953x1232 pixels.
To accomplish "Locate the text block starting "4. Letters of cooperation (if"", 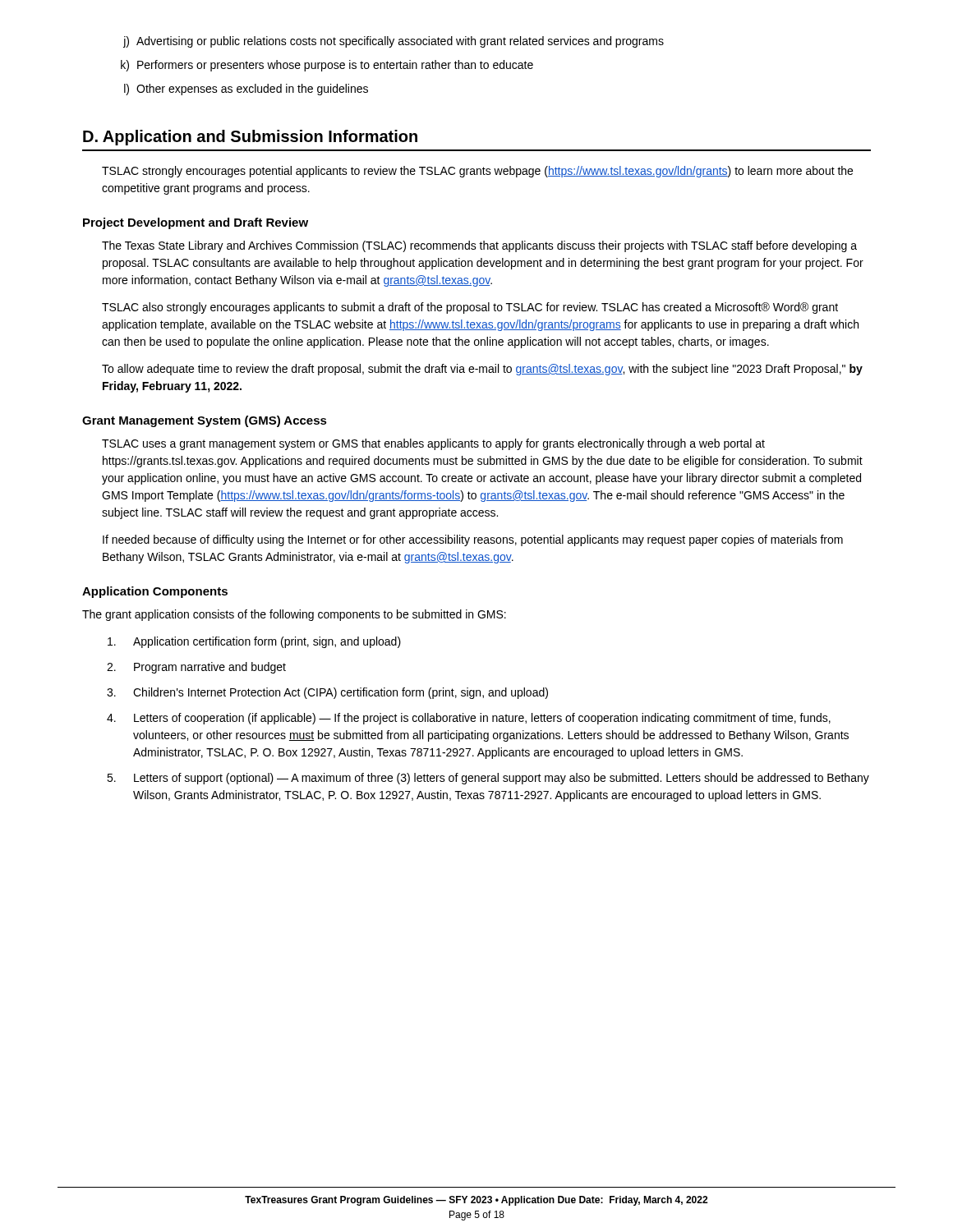I will click(x=489, y=736).
